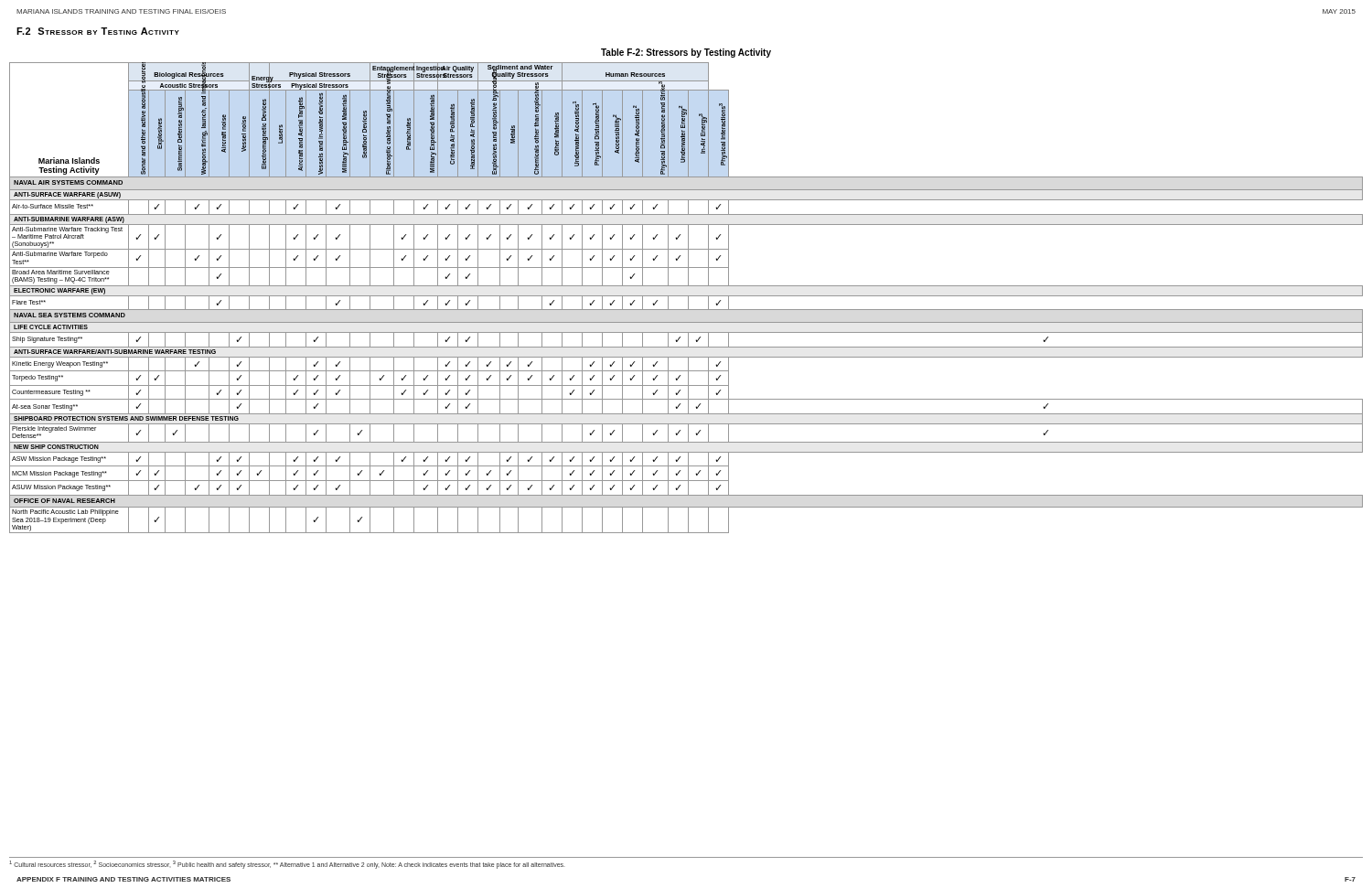1372x888 pixels.
Task: Point to the region starting "F.2 Stressor by Testing"
Action: 98,31
